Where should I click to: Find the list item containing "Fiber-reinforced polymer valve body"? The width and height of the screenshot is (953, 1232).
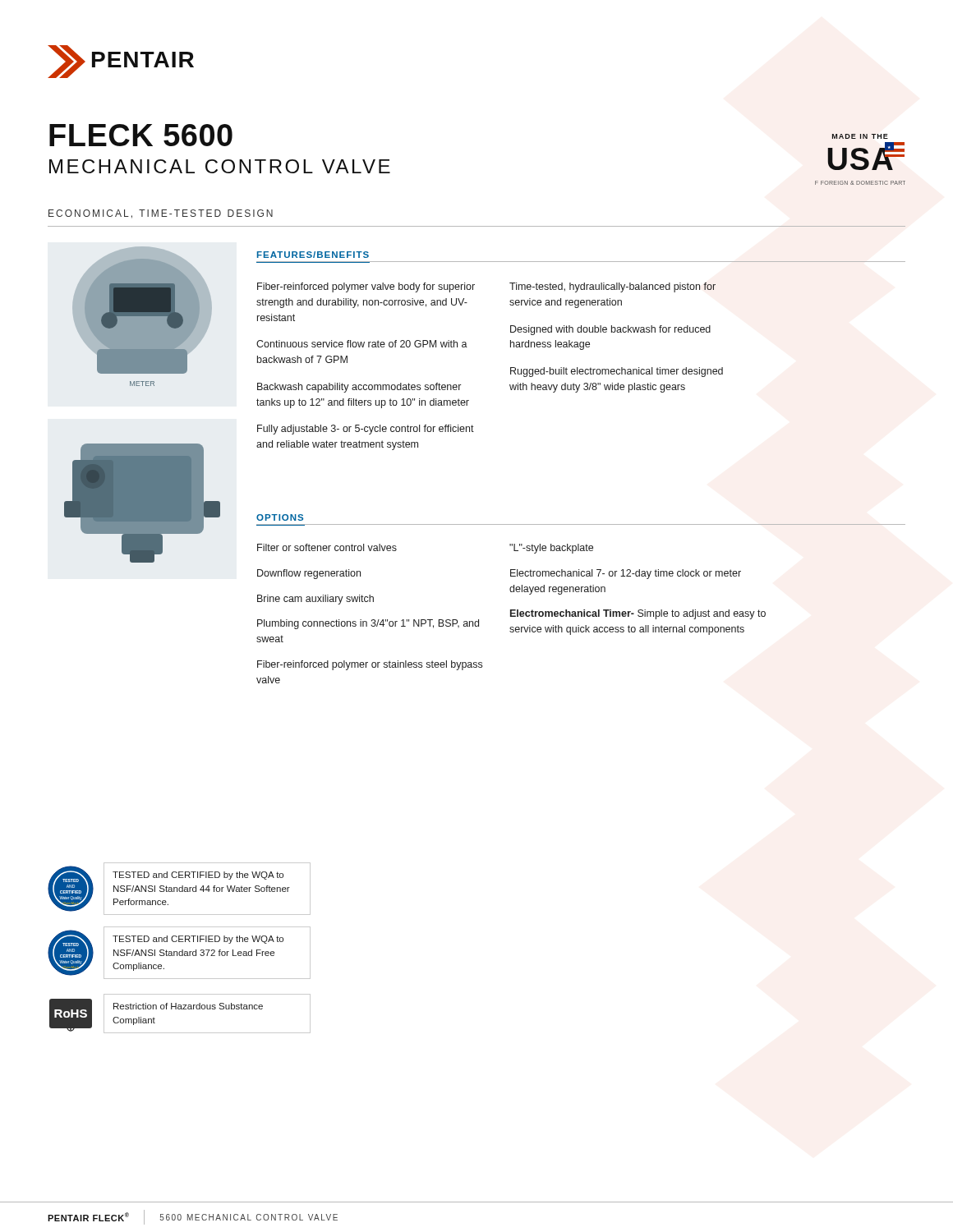[366, 302]
